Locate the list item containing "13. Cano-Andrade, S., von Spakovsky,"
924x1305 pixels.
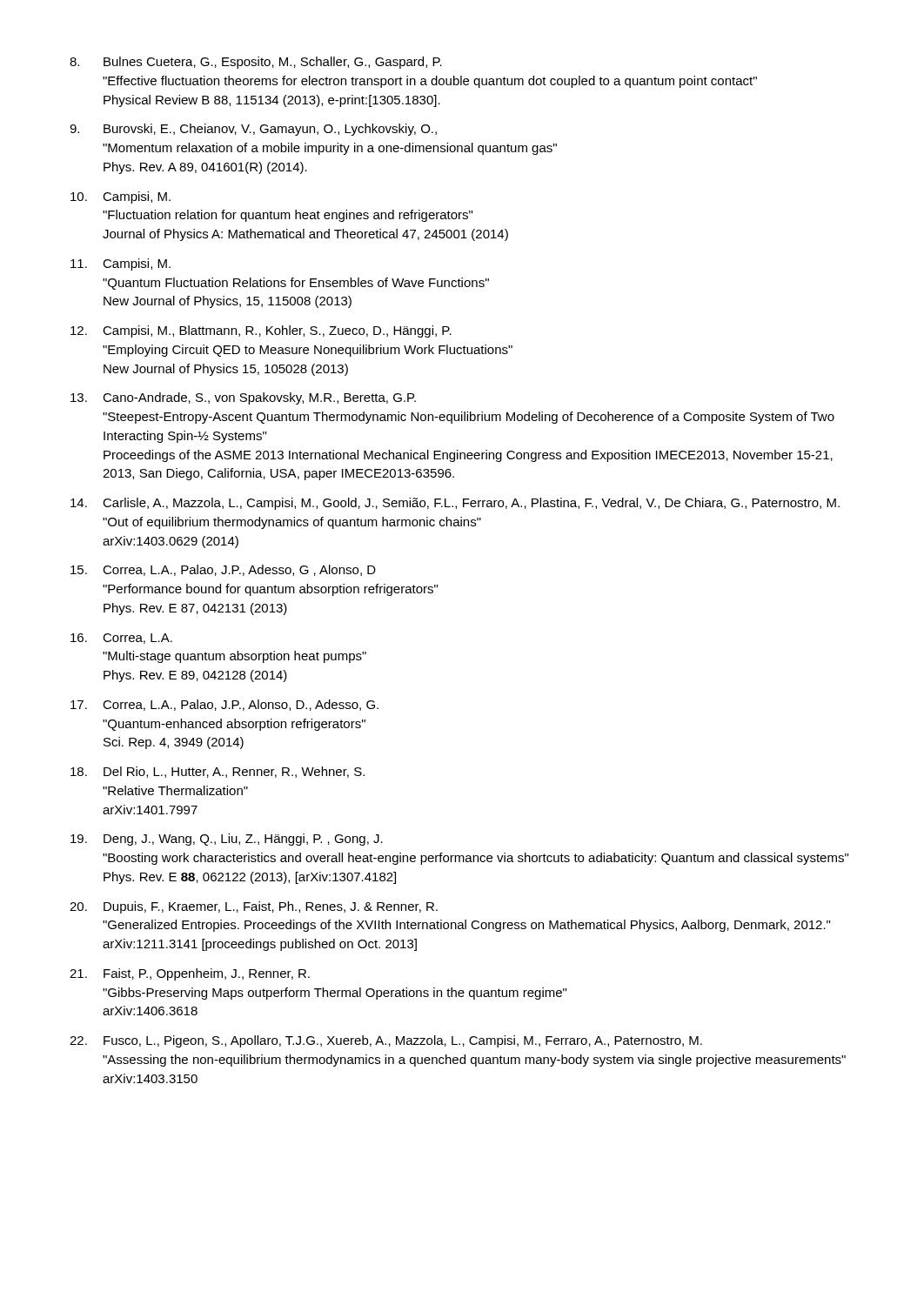coord(243,398)
